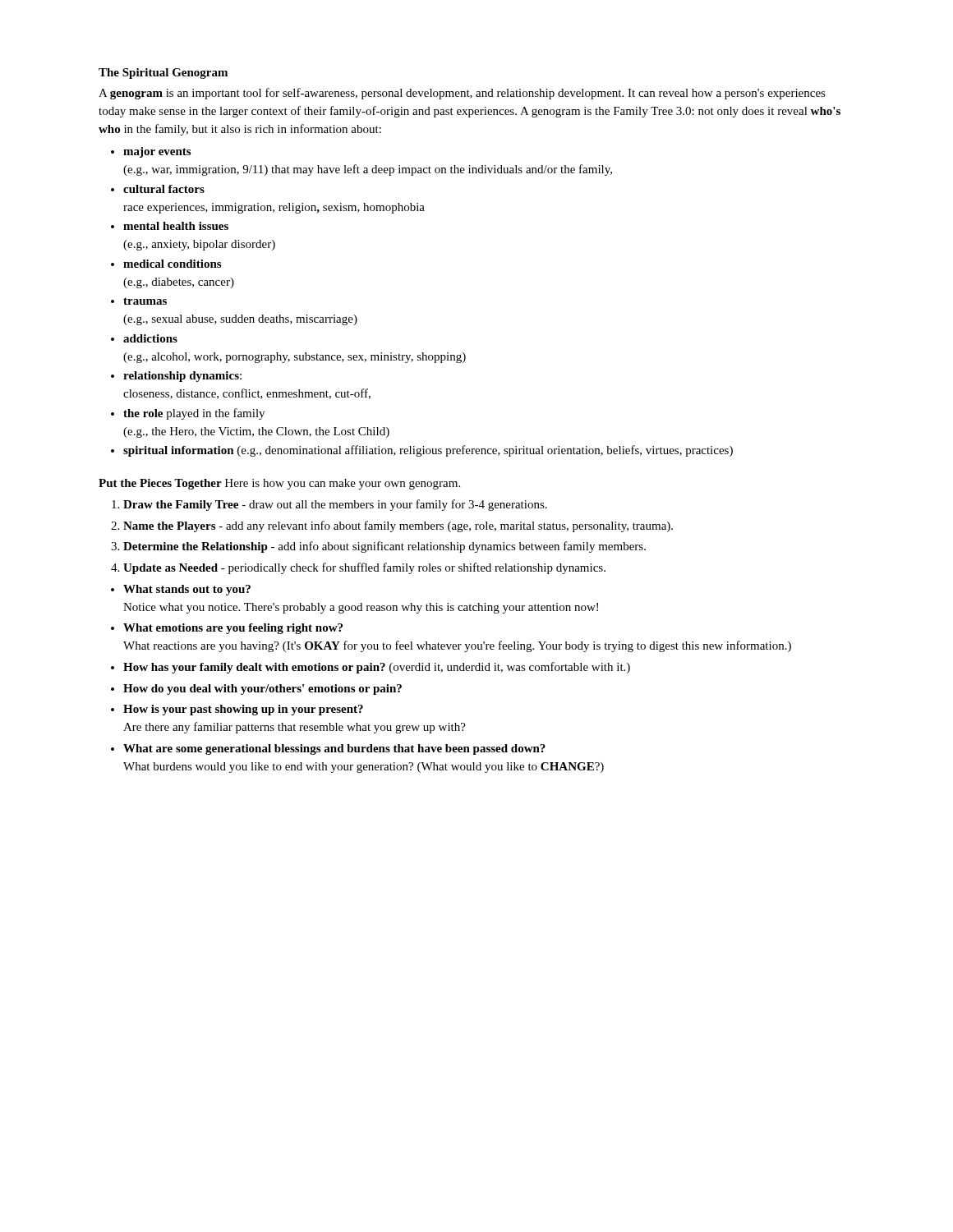Find the text block starting "Update as Needed - periodically check for"
Viewport: 953px width, 1232px height.
(x=365, y=568)
